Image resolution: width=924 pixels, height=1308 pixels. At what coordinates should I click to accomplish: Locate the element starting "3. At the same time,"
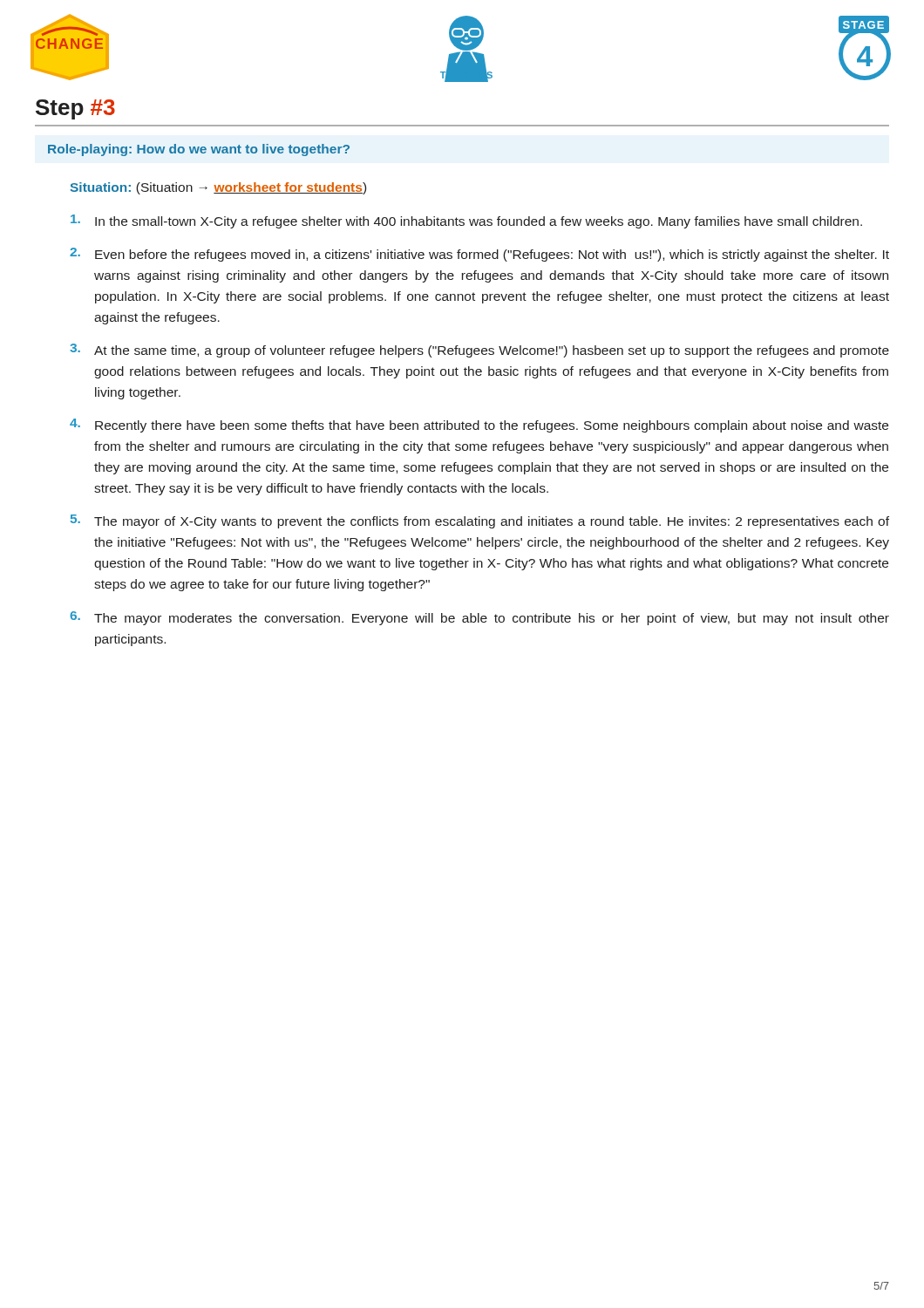[479, 372]
